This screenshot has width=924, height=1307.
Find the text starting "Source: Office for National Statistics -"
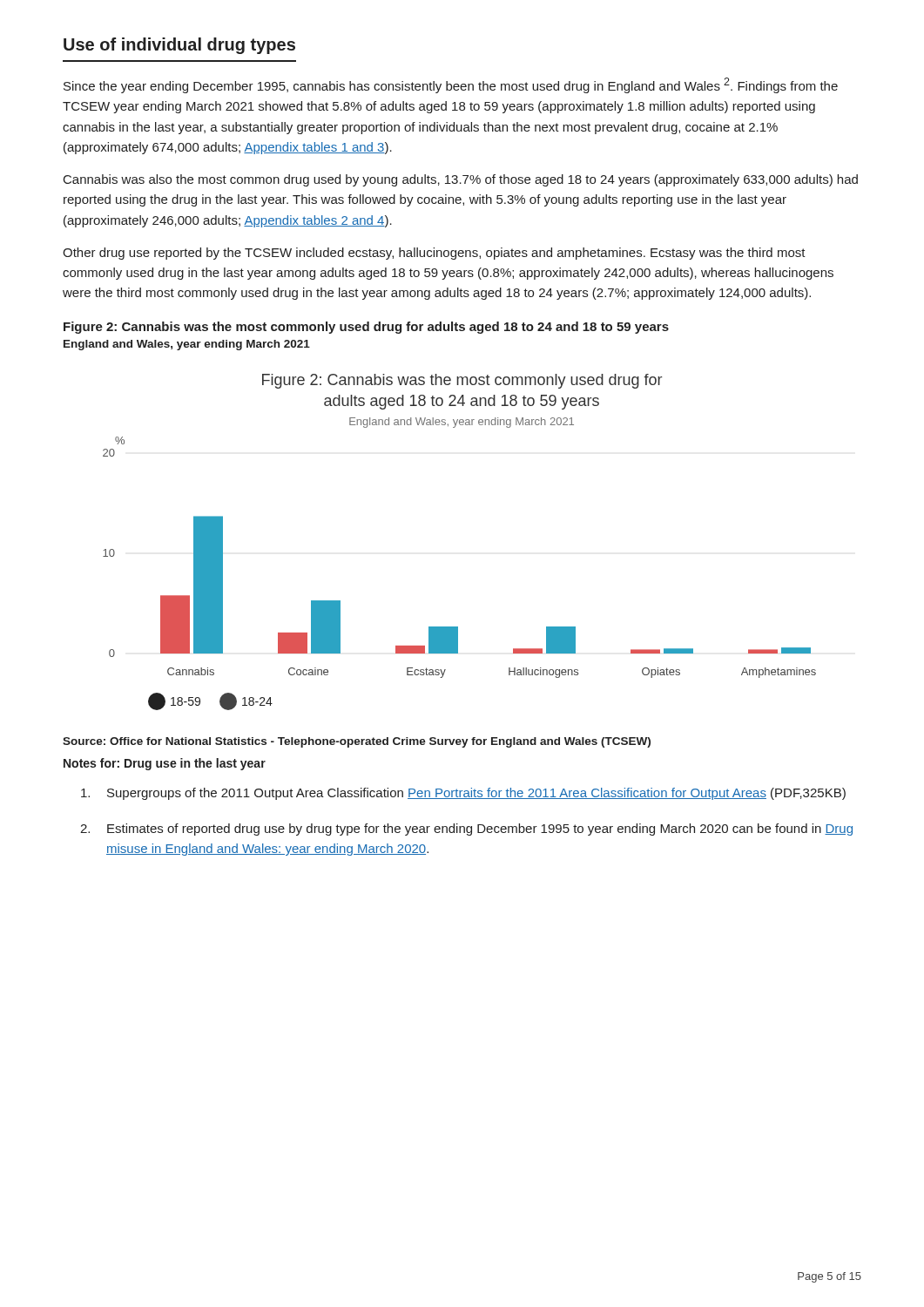(x=357, y=741)
